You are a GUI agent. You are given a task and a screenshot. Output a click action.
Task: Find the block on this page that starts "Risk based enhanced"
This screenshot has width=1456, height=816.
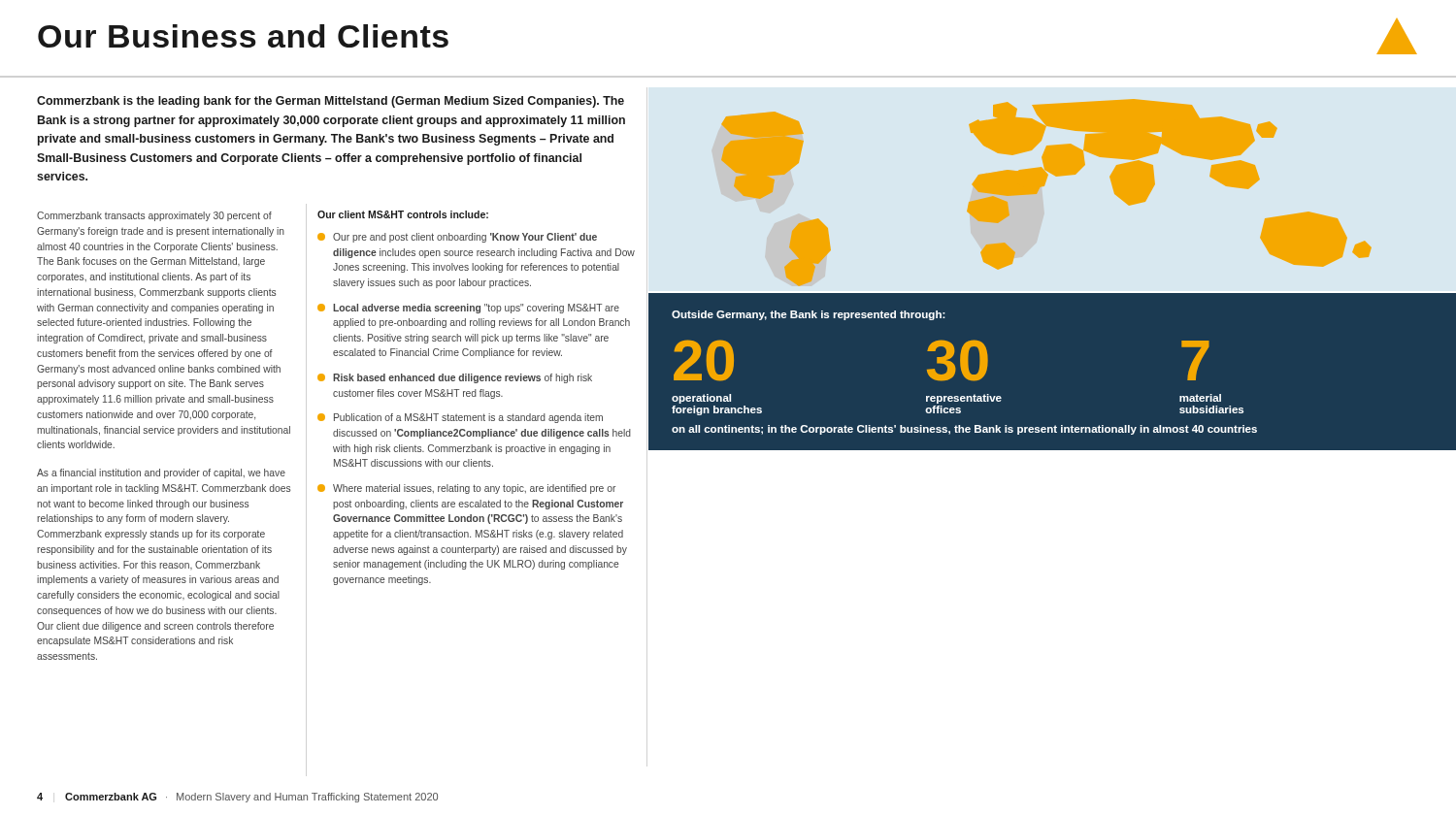[477, 386]
